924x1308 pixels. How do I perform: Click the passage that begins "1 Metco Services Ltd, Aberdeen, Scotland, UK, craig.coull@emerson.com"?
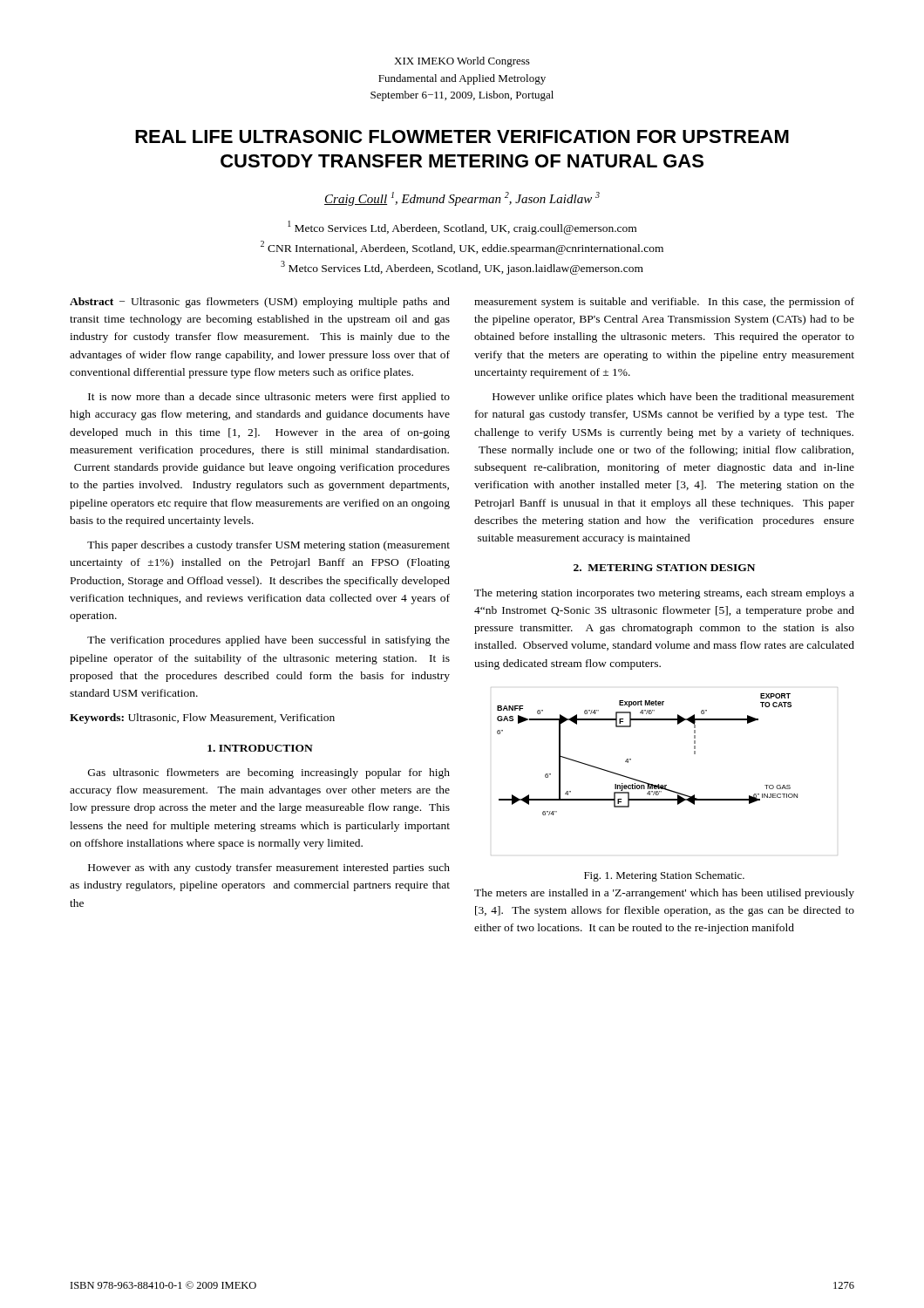tap(462, 246)
